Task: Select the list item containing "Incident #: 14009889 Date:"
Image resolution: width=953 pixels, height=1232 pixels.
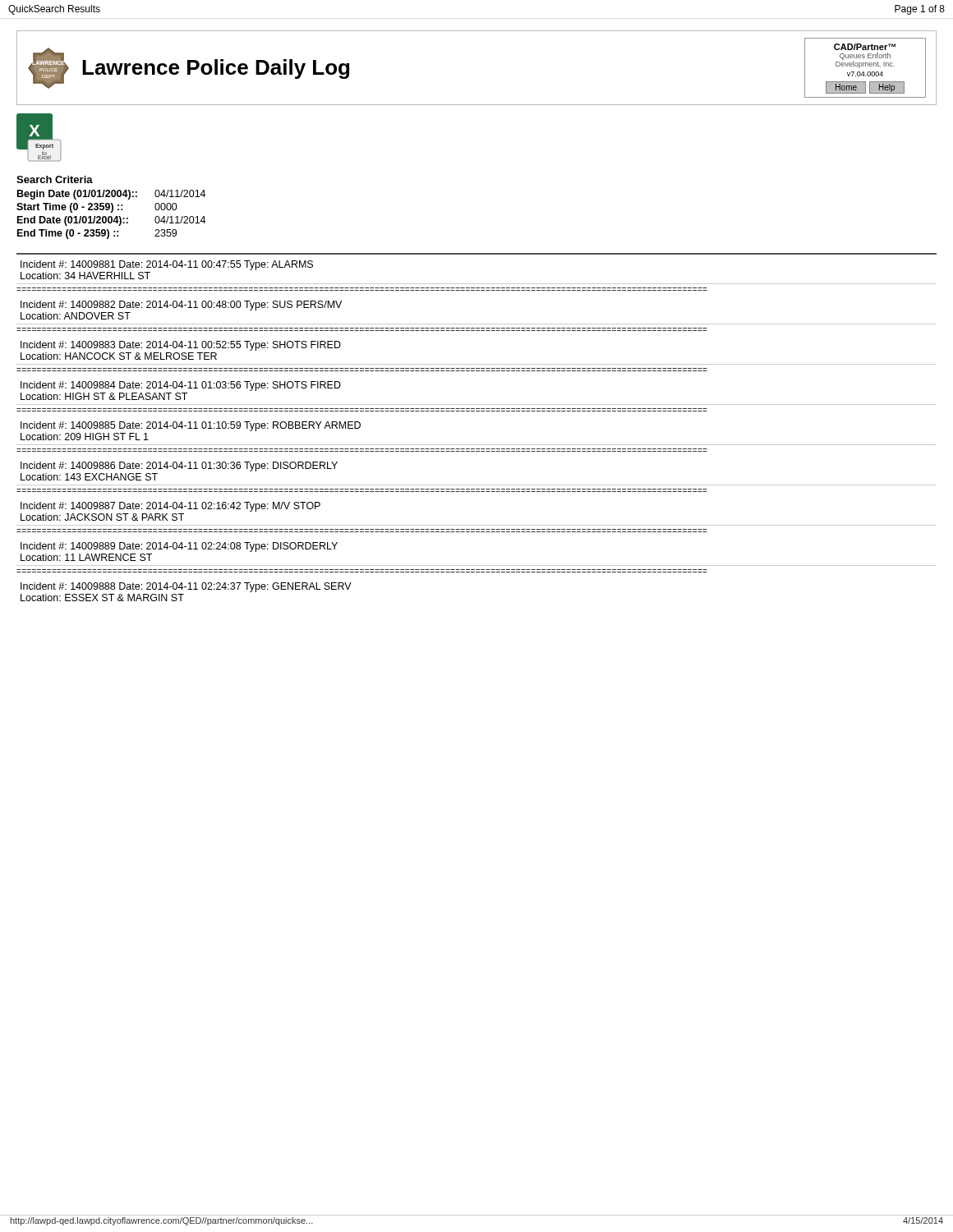Action: [179, 547]
